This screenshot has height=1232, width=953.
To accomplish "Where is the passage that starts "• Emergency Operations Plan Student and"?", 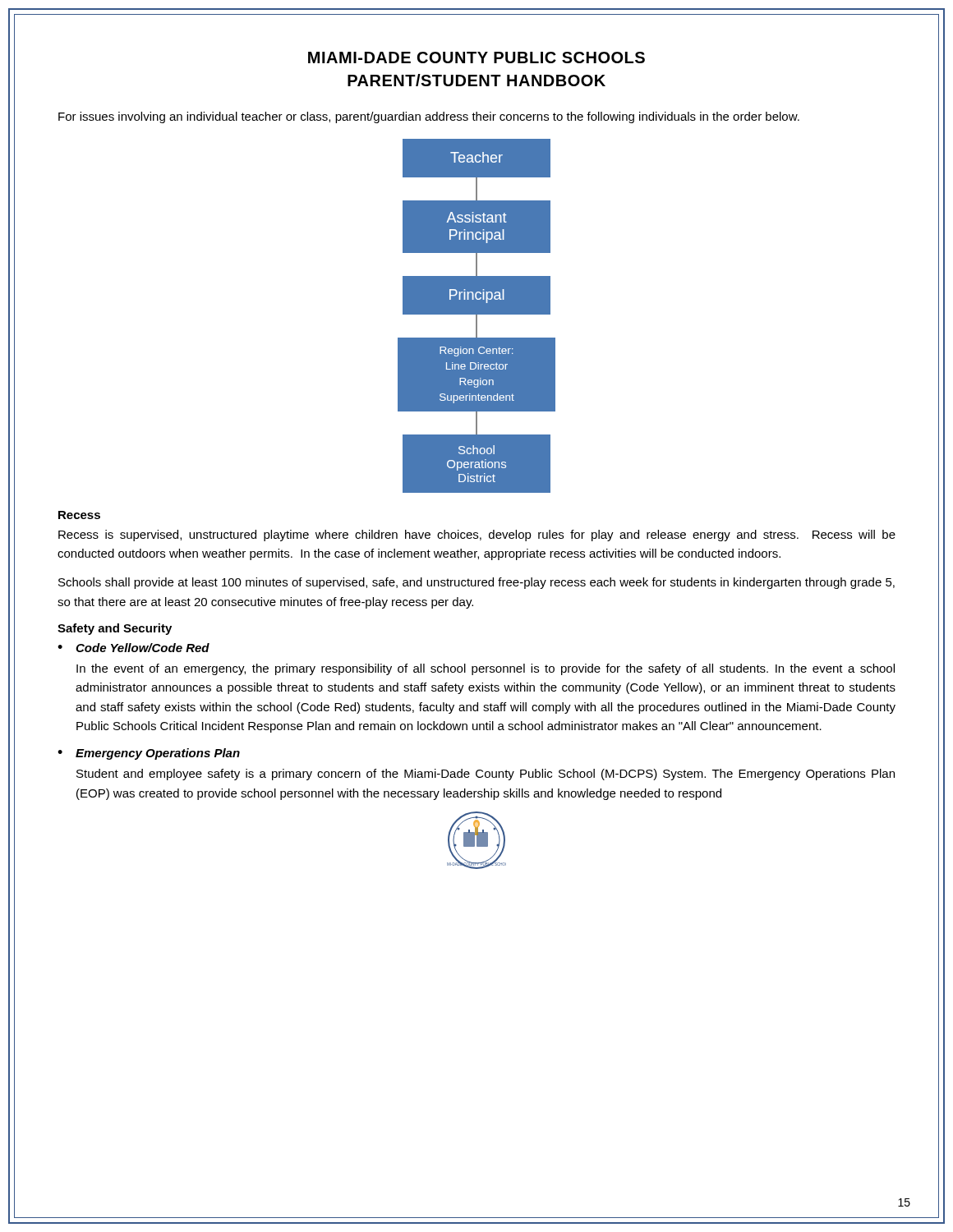I will (476, 773).
